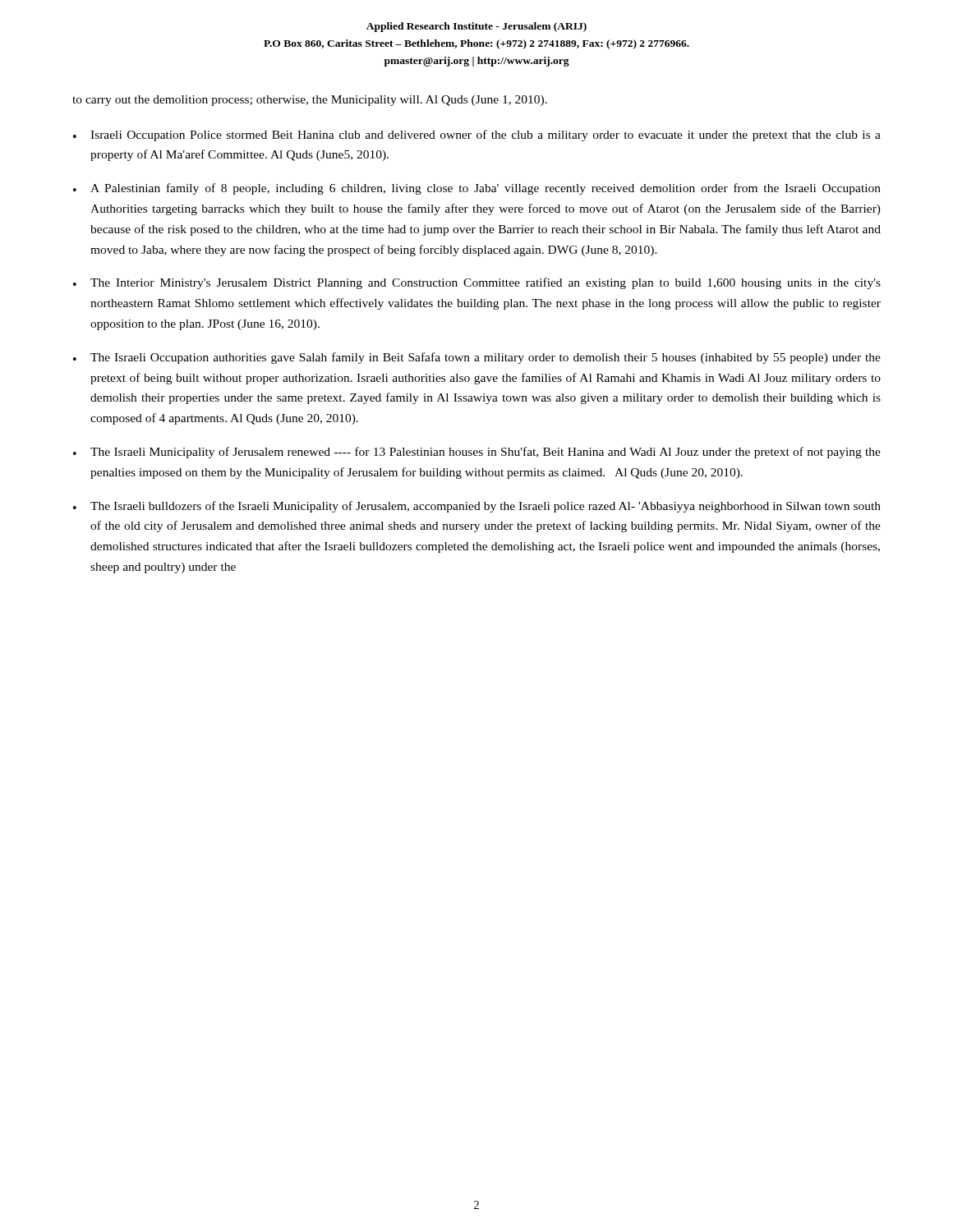Click on the element starting "• The Israeli Municipality of Jerusalem renewed"
This screenshot has width=953, height=1232.
[x=476, y=462]
